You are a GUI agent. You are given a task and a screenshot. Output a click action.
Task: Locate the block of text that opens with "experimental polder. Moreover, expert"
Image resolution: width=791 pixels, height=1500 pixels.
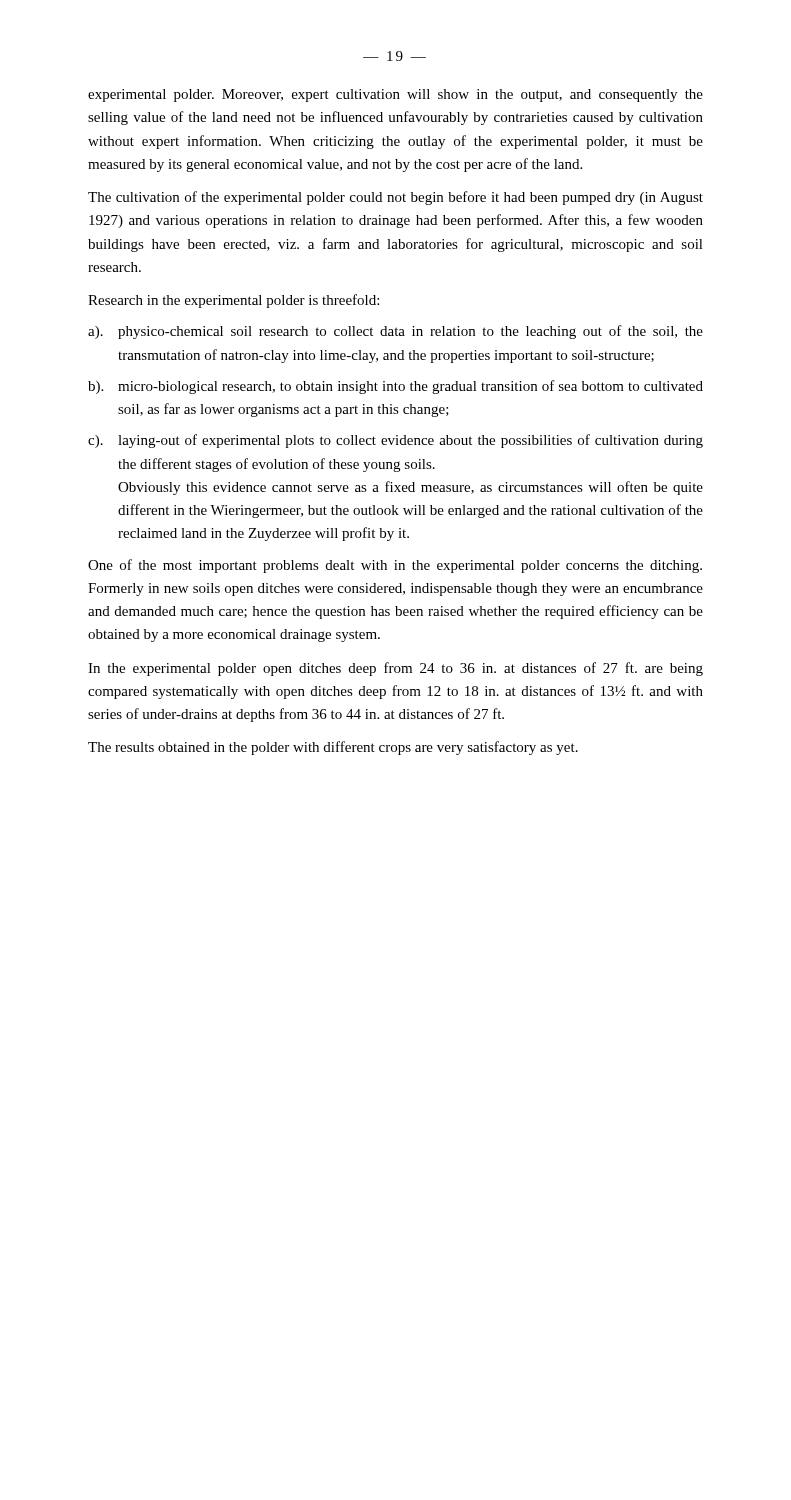(396, 129)
